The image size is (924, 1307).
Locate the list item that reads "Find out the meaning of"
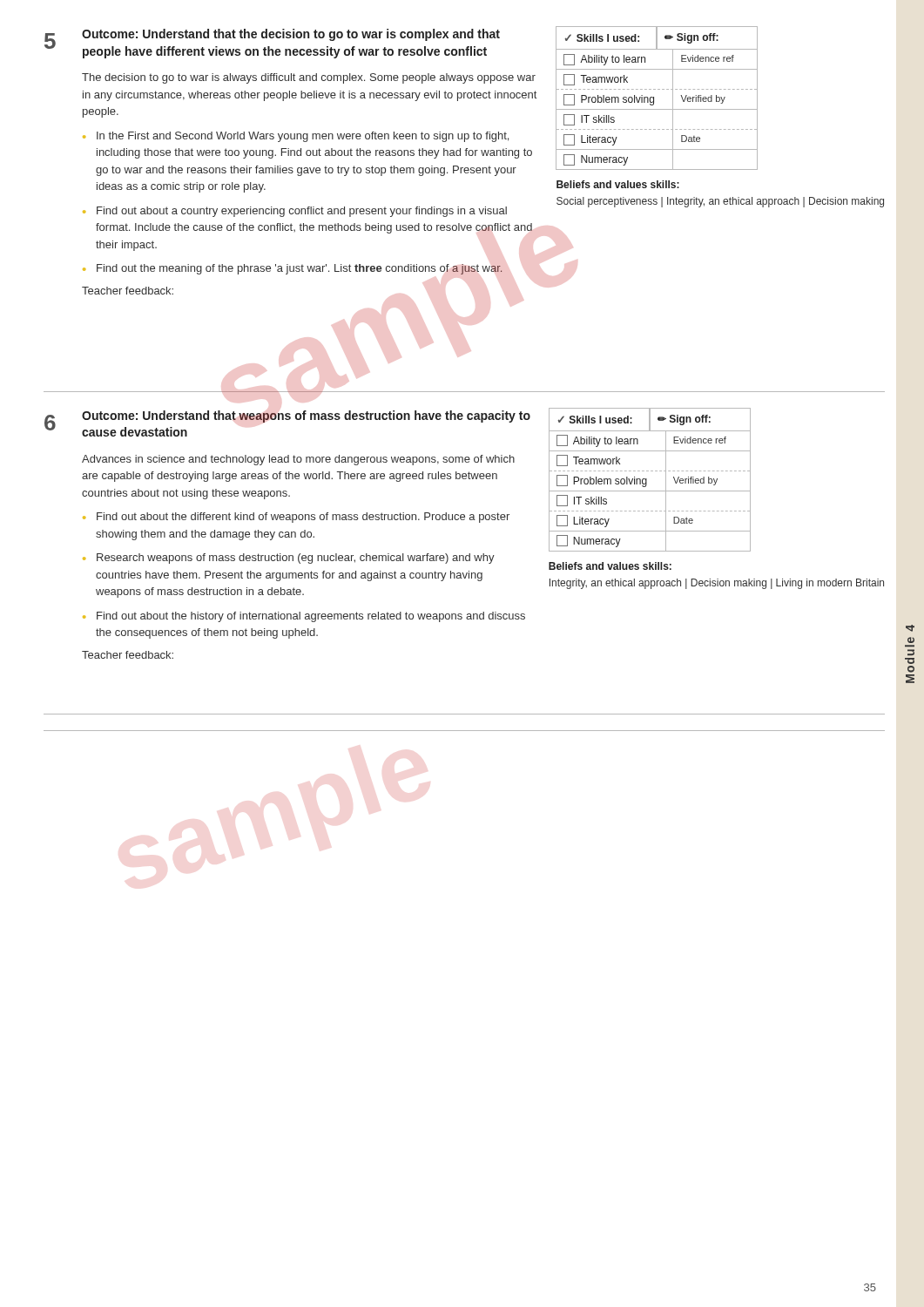tap(299, 268)
